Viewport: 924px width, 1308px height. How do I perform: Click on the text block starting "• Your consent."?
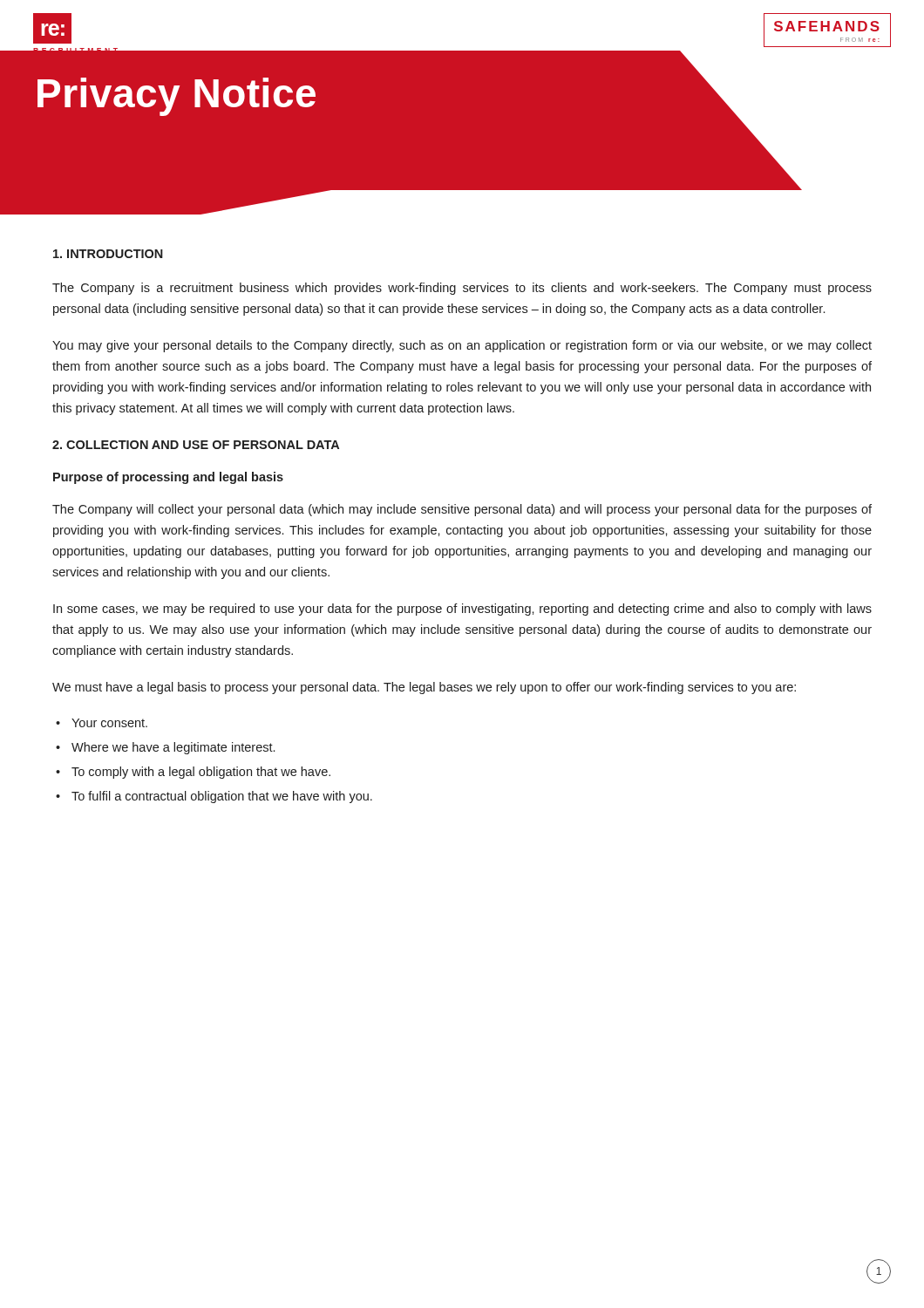click(x=102, y=724)
